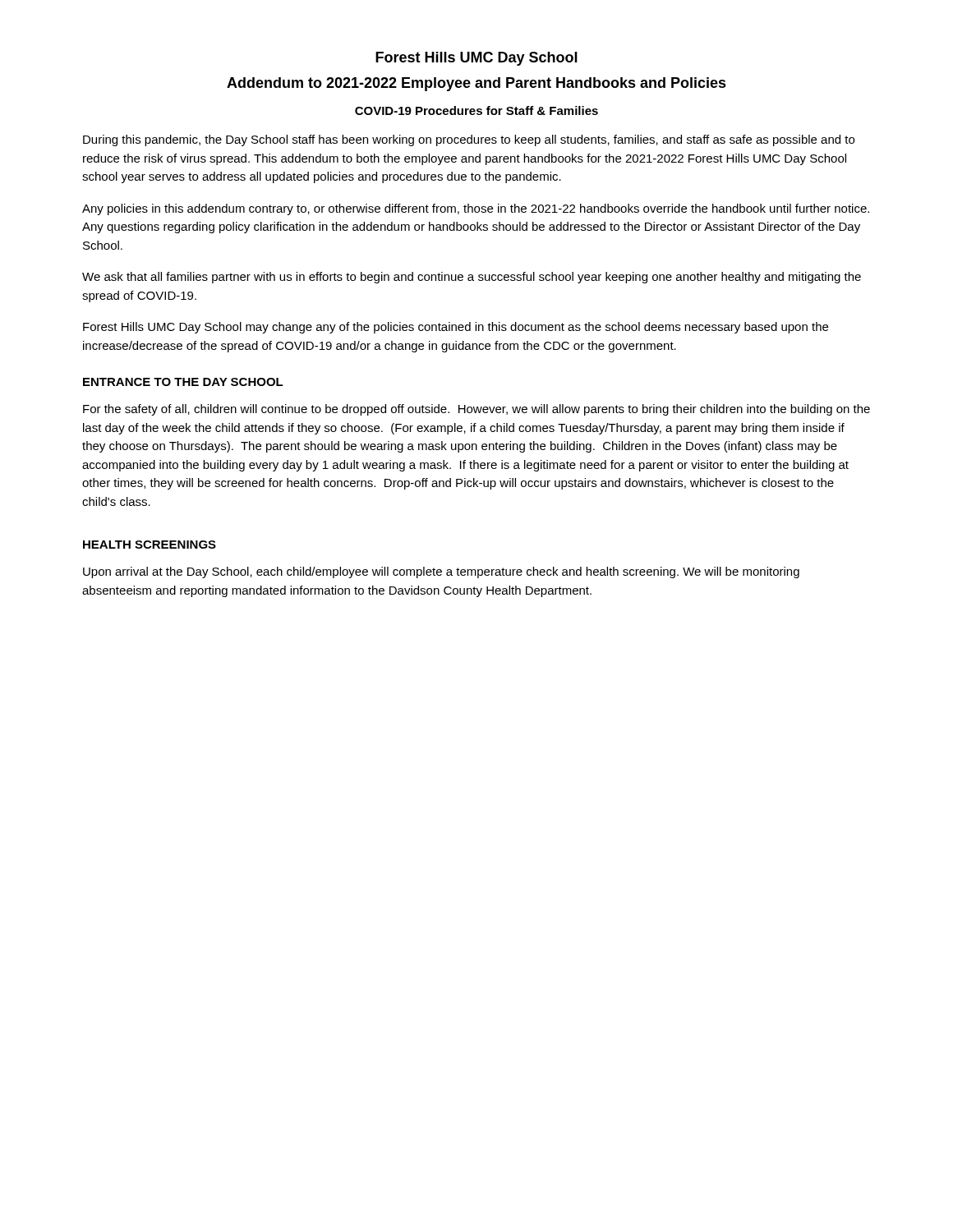This screenshot has width=953, height=1232.
Task: Click on the section header containing "ENTRANCE TO THE DAY SCHOOL"
Action: coord(183,381)
